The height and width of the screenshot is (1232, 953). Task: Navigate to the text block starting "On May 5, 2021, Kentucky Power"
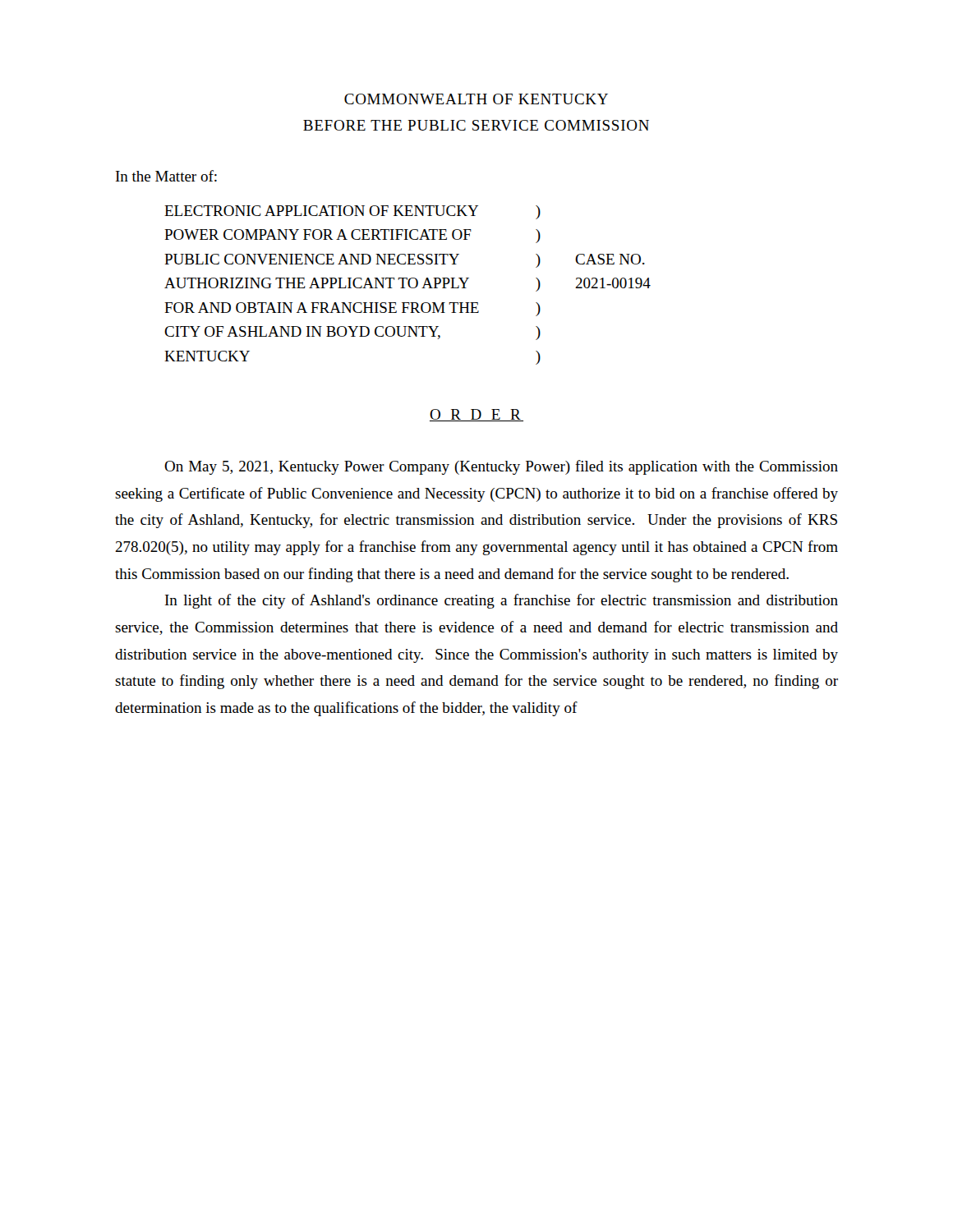click(x=476, y=520)
